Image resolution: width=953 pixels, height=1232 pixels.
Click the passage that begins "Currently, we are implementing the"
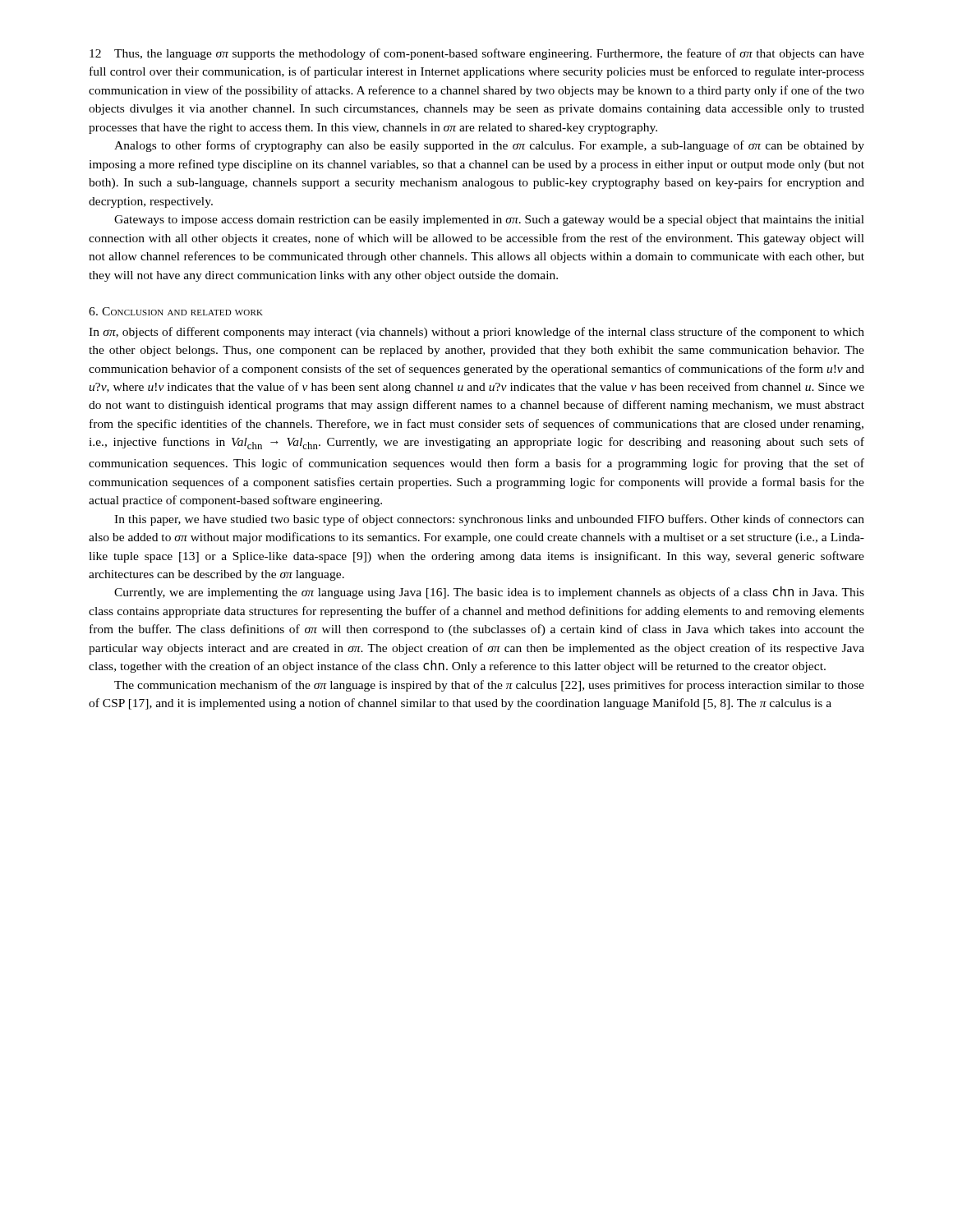tap(476, 630)
